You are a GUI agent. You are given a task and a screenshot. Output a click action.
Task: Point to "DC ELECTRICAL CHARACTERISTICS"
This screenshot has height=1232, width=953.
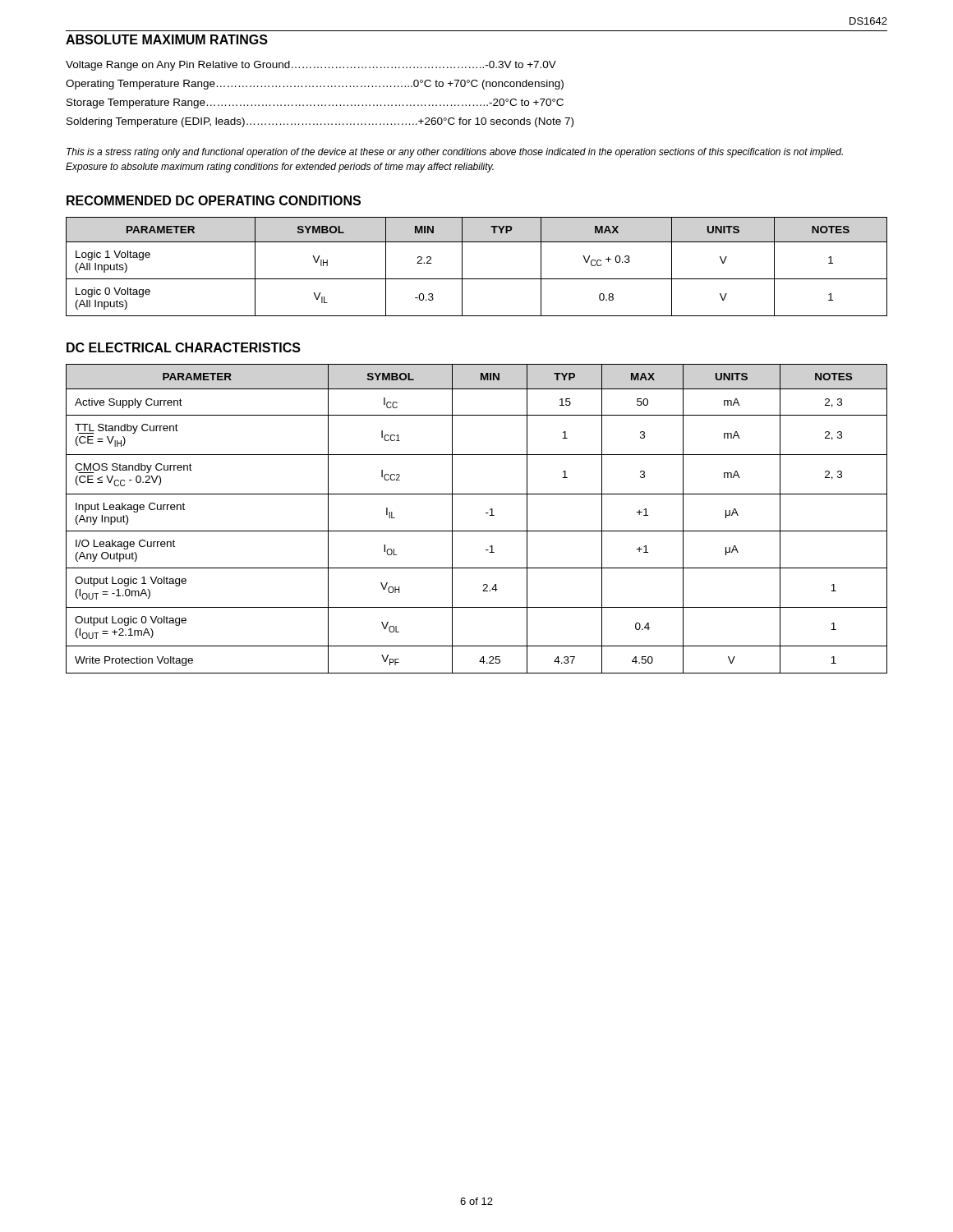[183, 348]
